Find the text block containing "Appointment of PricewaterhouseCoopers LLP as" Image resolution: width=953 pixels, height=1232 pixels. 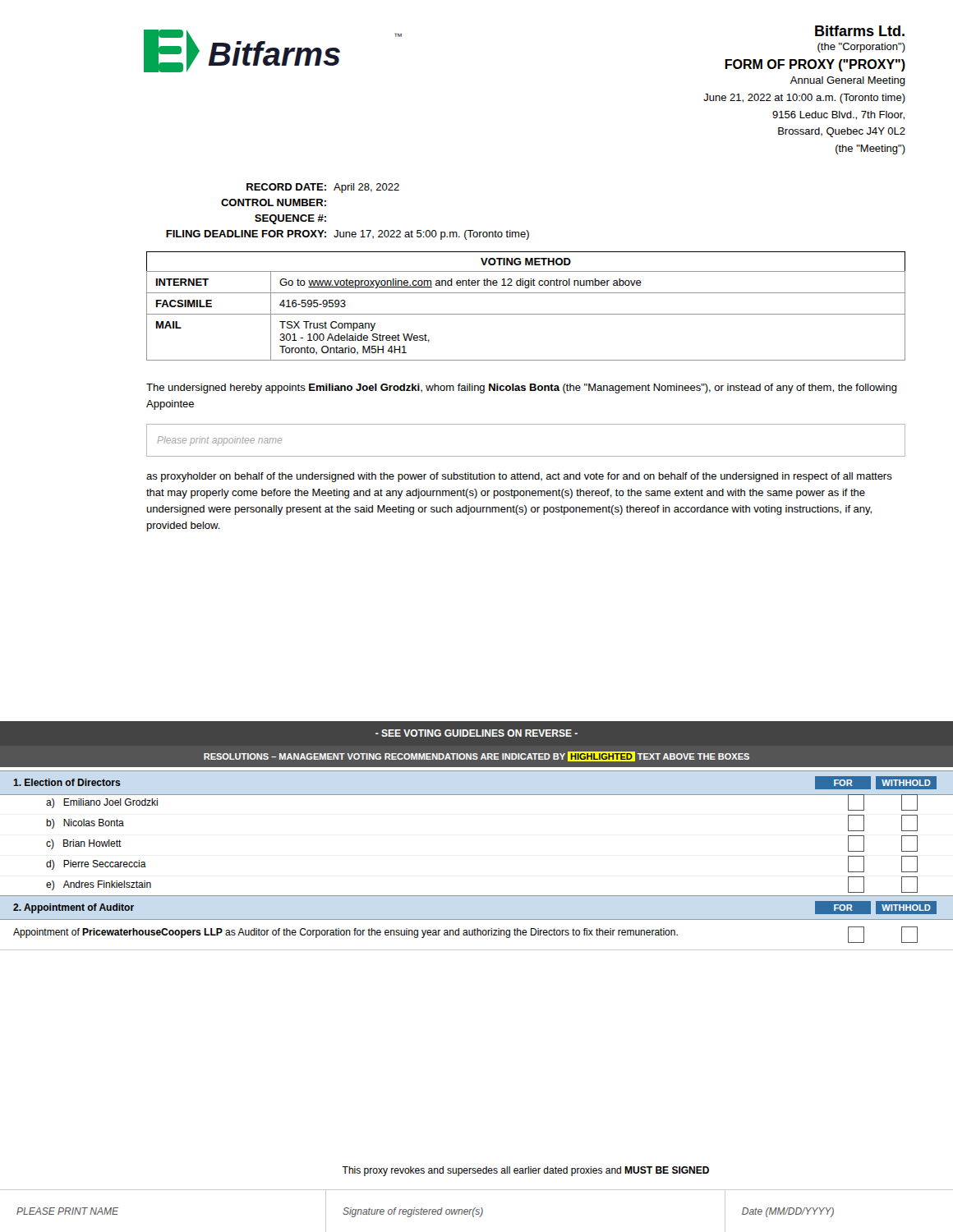(x=475, y=934)
